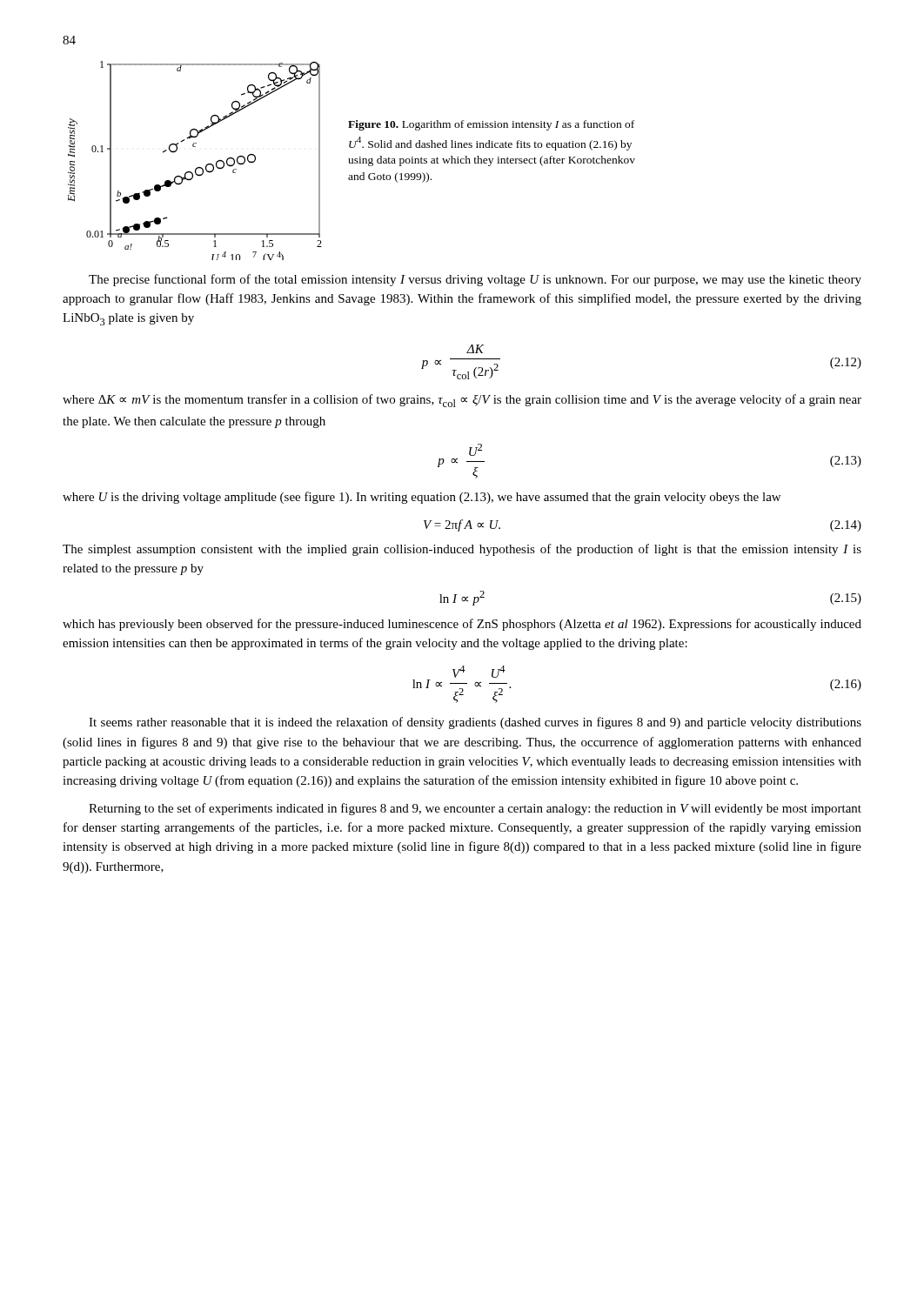This screenshot has width=924, height=1305.
Task: Point to the block beginning "where U is the driving"
Action: pos(462,497)
